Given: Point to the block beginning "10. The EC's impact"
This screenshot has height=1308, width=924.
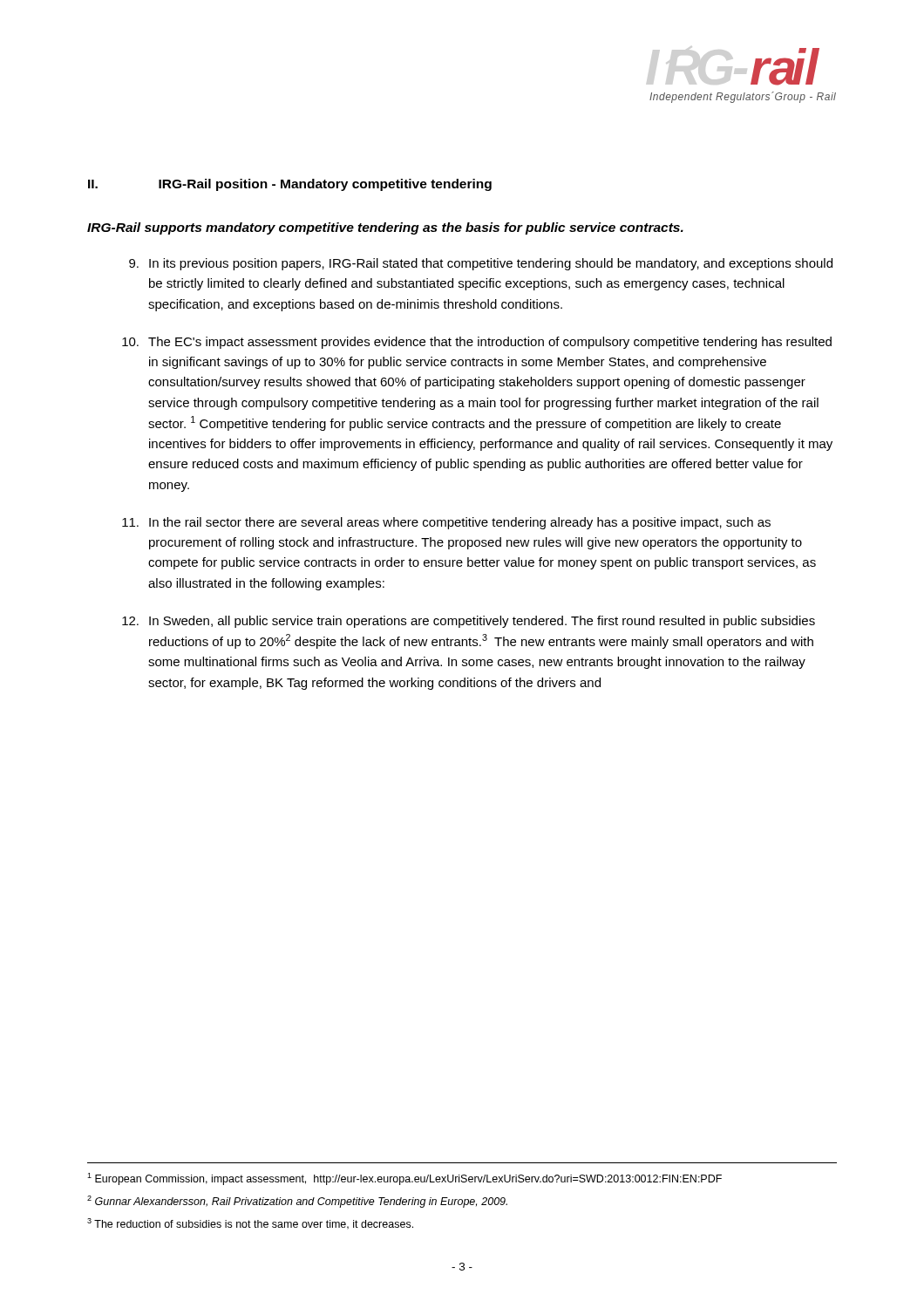Looking at the screenshot, I should point(462,413).
